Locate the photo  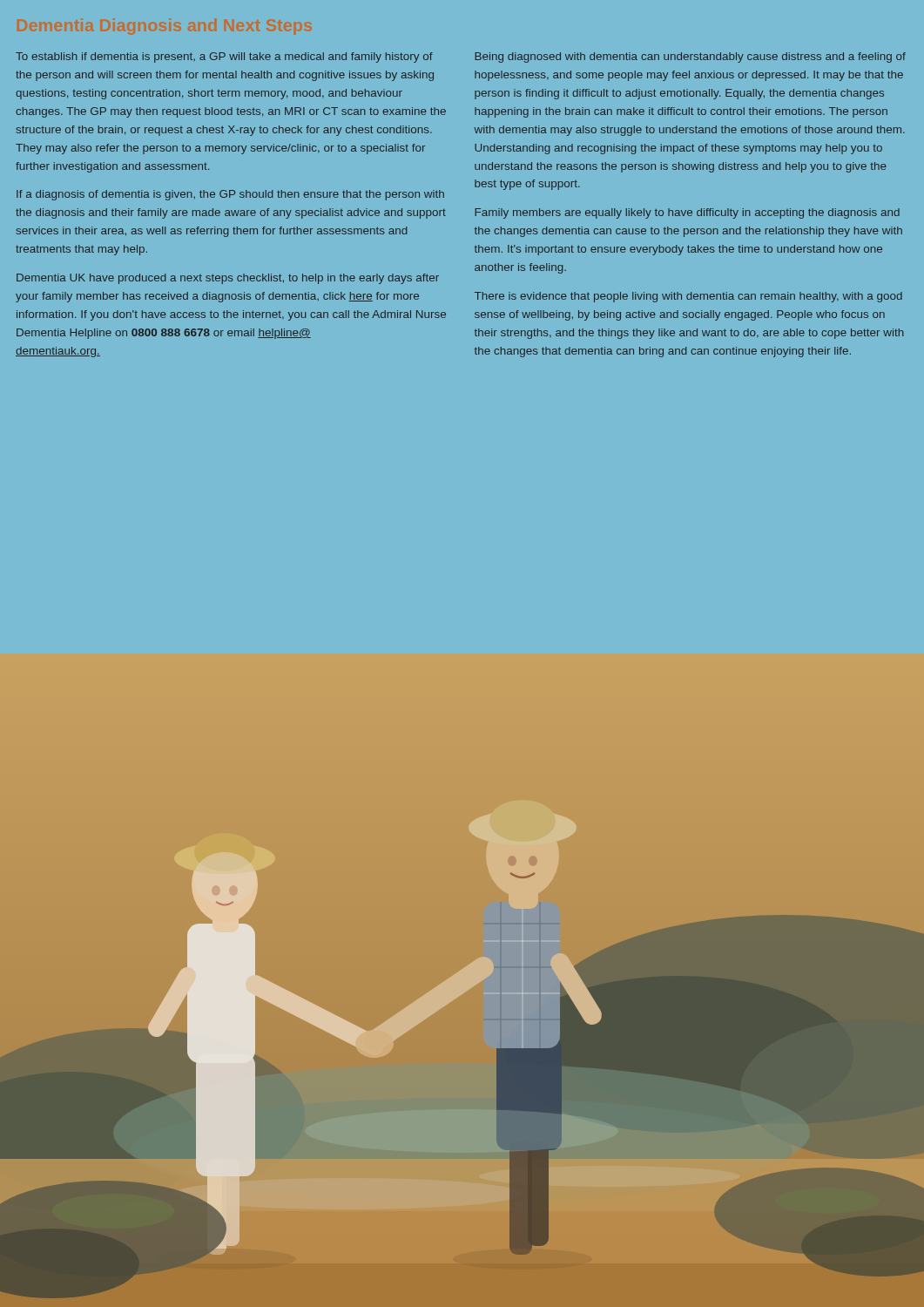pos(462,980)
